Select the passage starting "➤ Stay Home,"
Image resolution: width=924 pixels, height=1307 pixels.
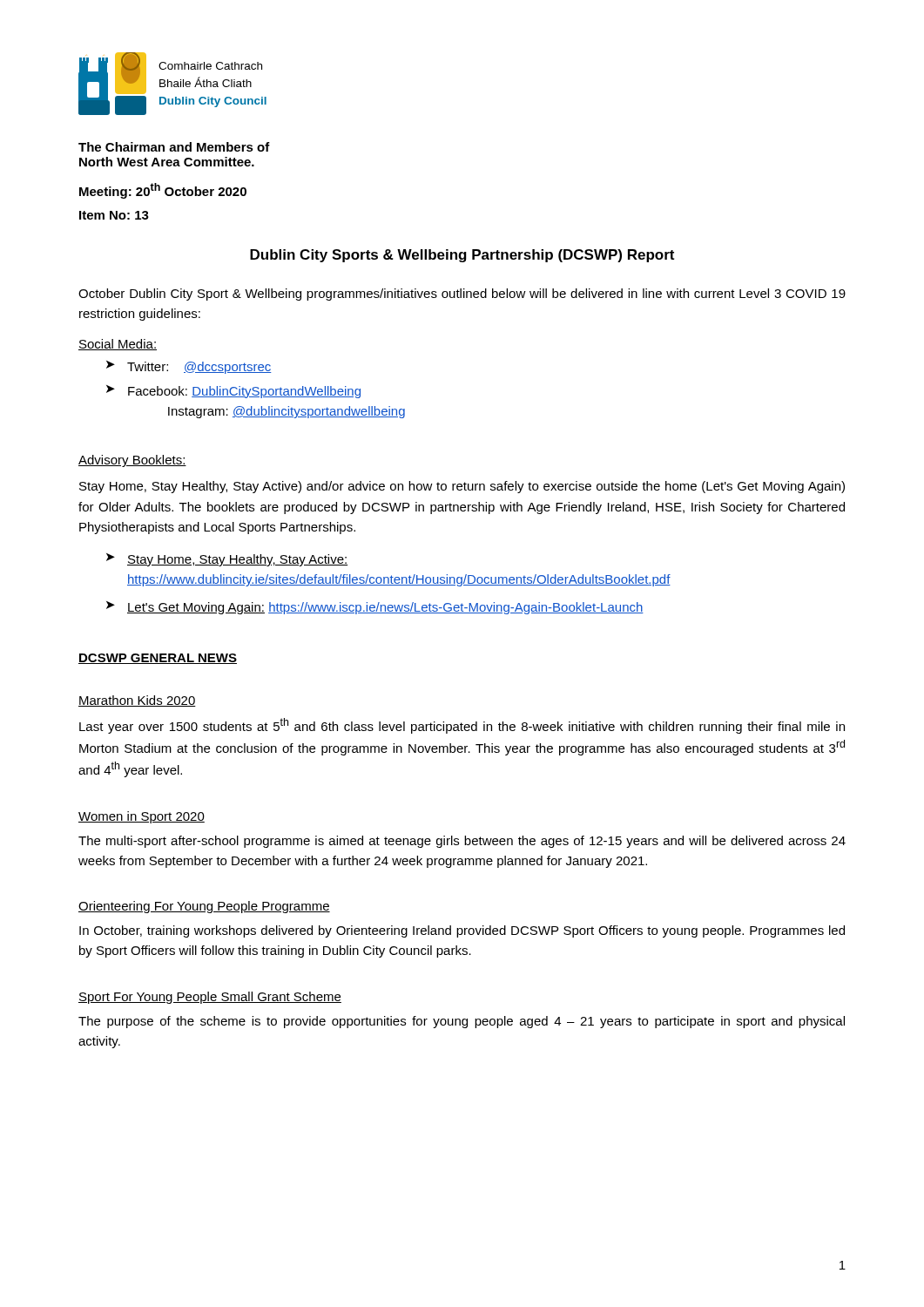click(x=475, y=569)
